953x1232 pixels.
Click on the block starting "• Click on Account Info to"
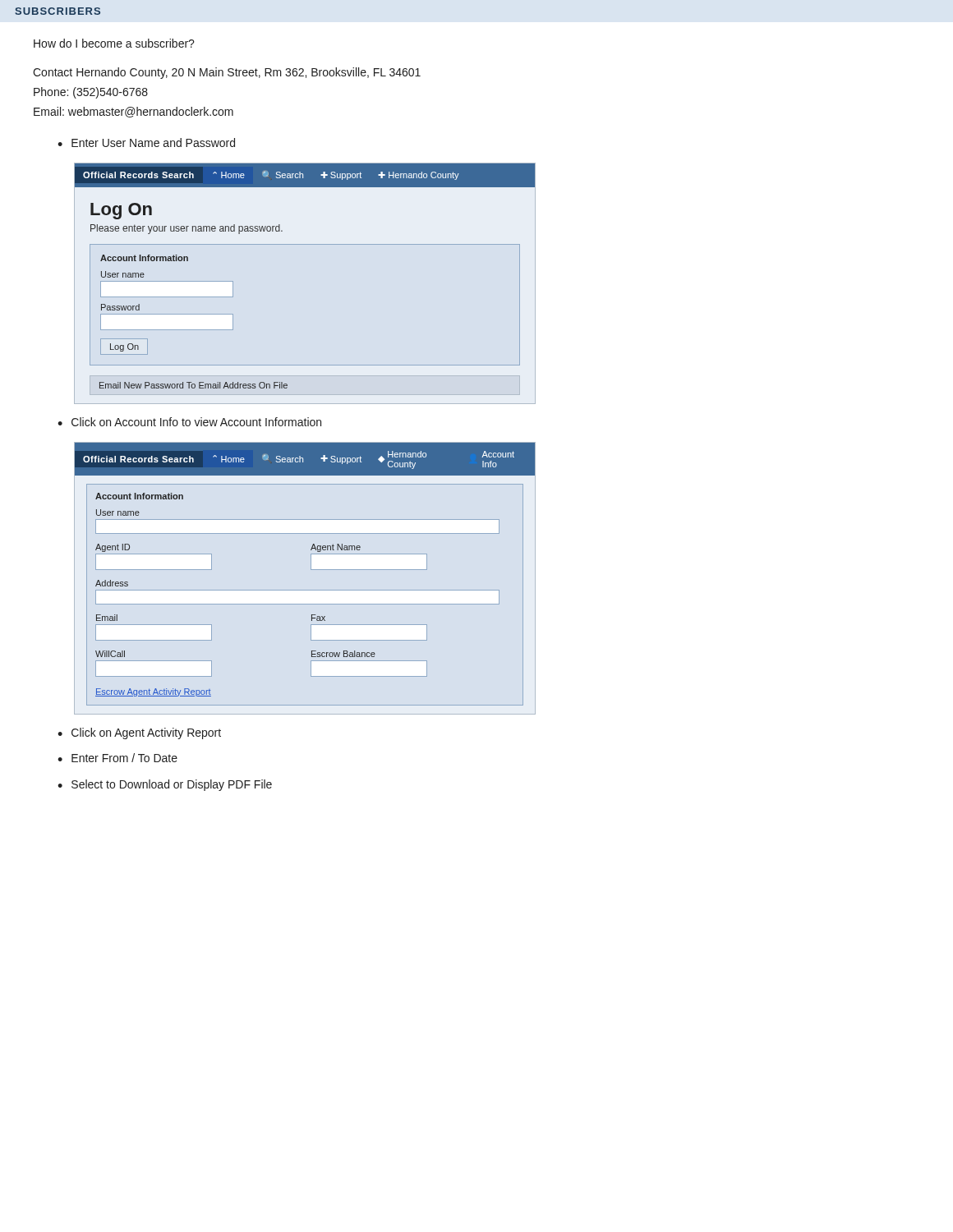pos(190,424)
